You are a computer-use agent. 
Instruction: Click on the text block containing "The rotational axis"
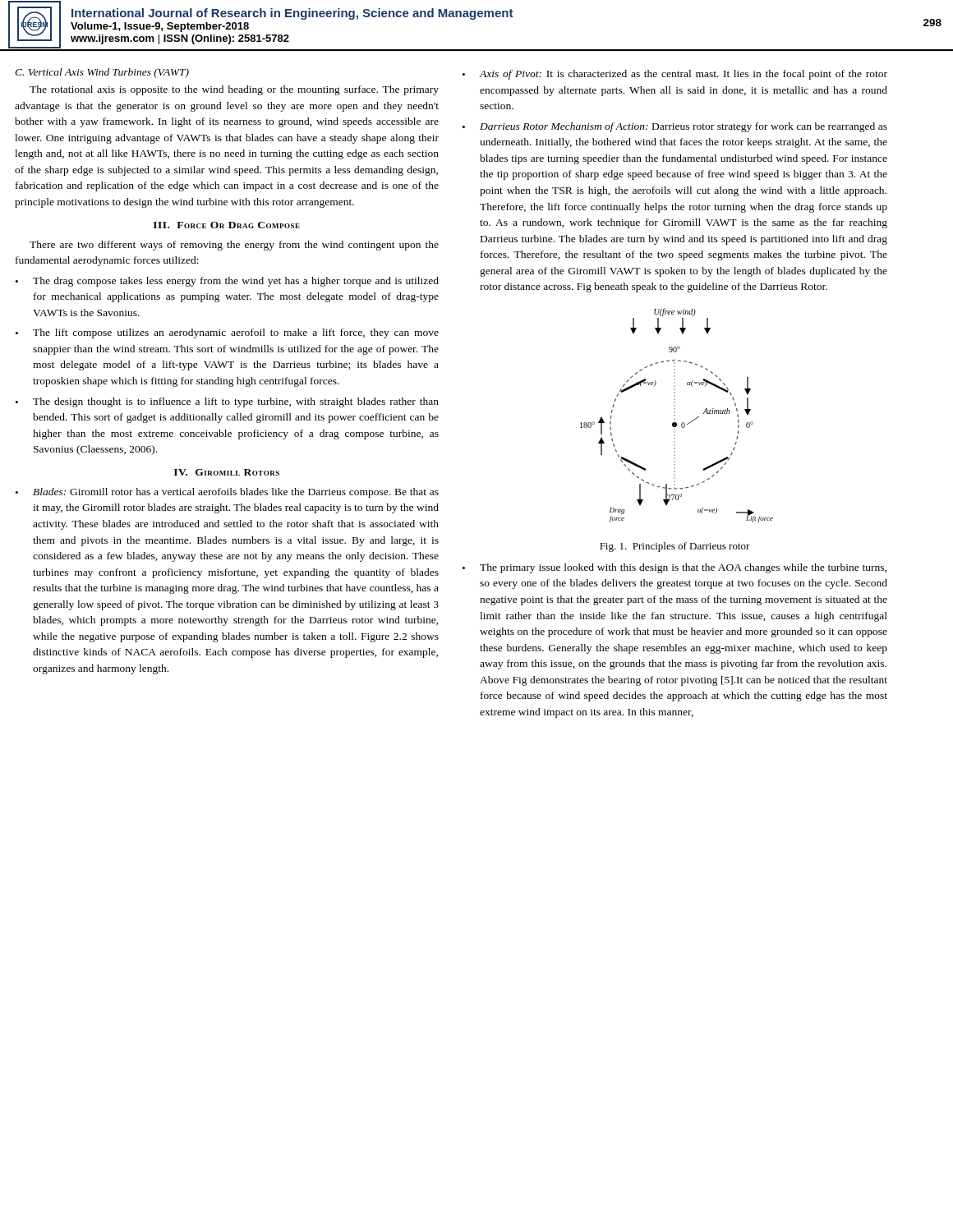click(227, 146)
